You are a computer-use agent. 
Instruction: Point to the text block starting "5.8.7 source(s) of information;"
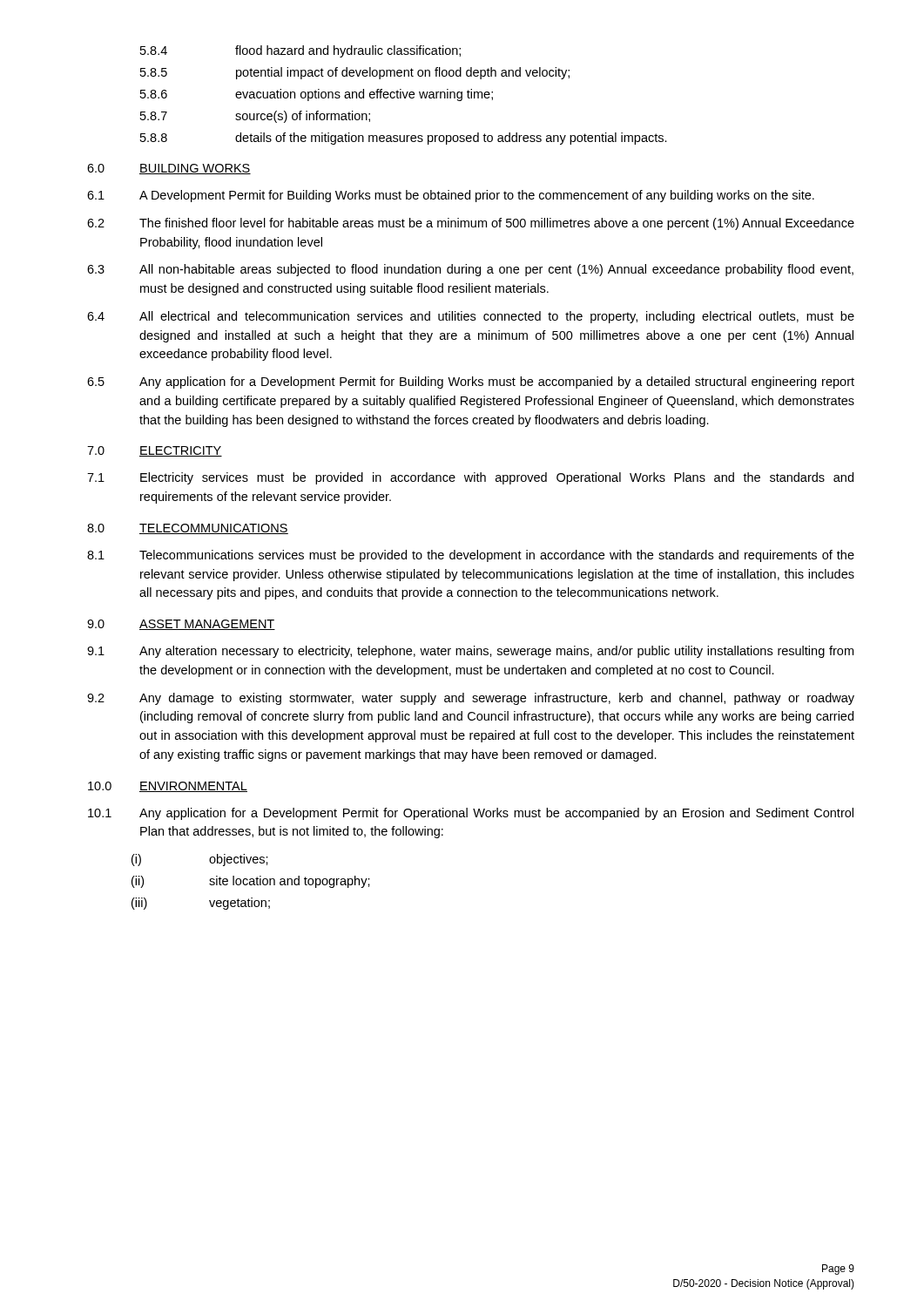point(255,117)
